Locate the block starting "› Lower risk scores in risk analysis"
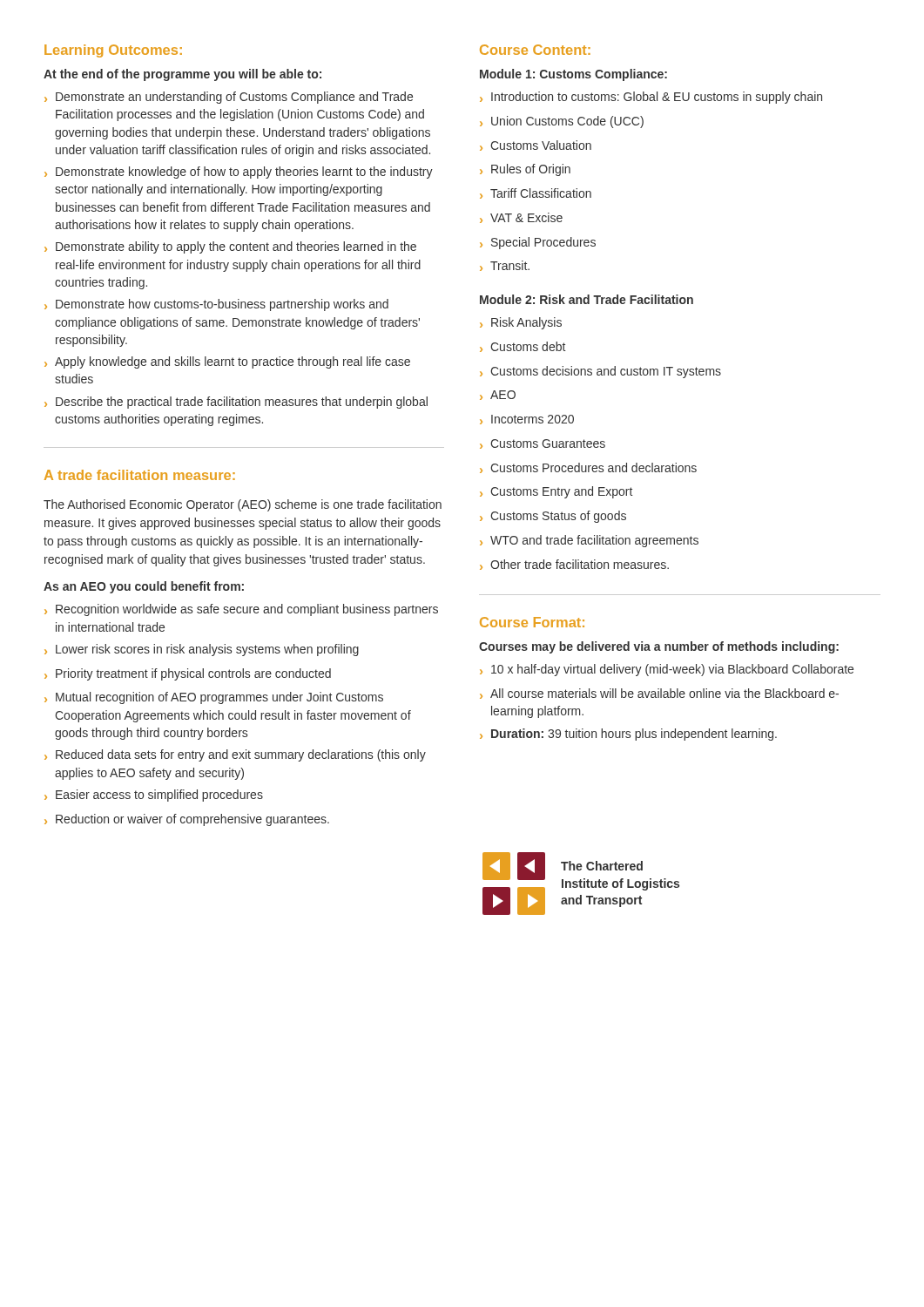 (201, 650)
